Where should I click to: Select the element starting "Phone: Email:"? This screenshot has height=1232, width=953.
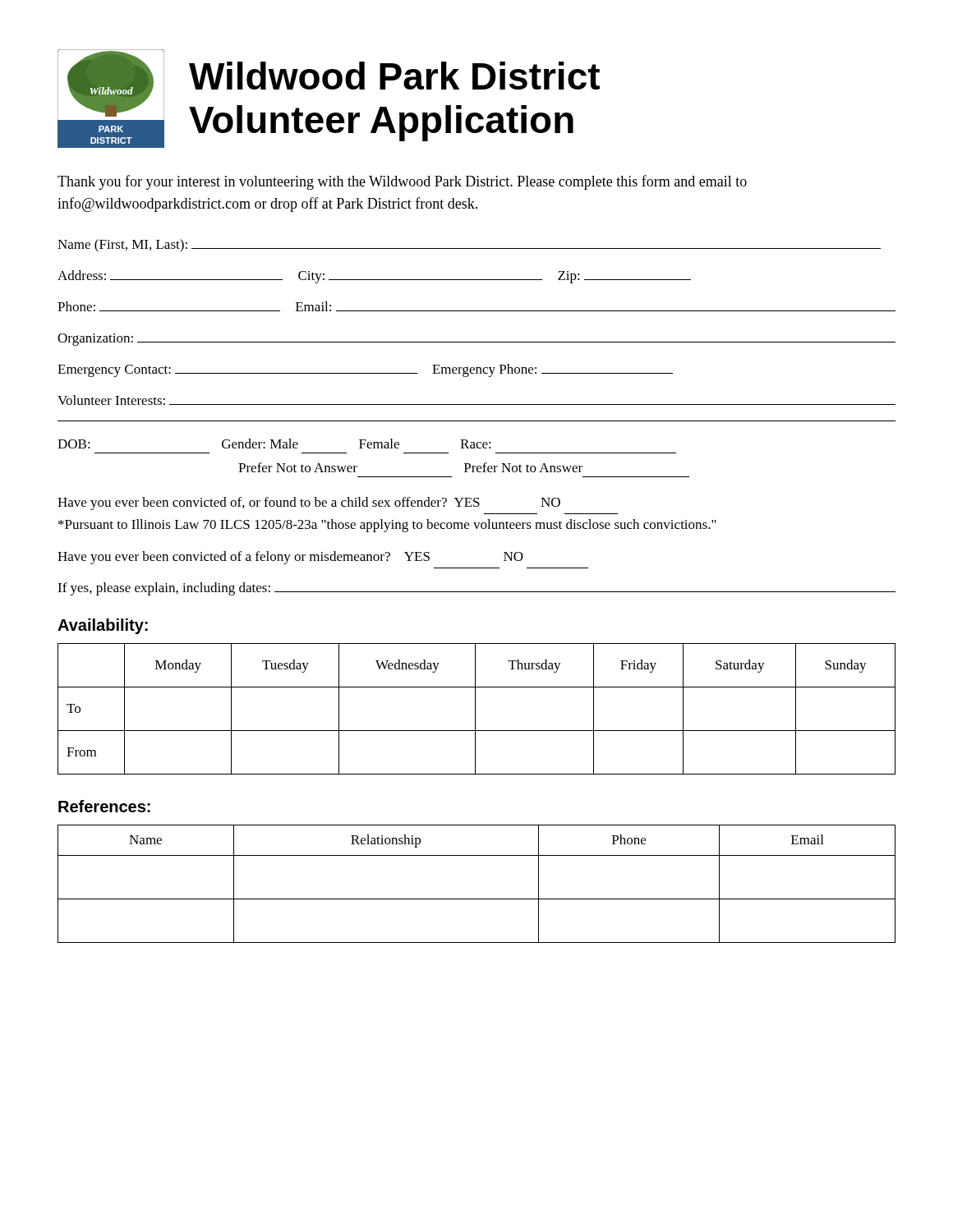pos(476,307)
